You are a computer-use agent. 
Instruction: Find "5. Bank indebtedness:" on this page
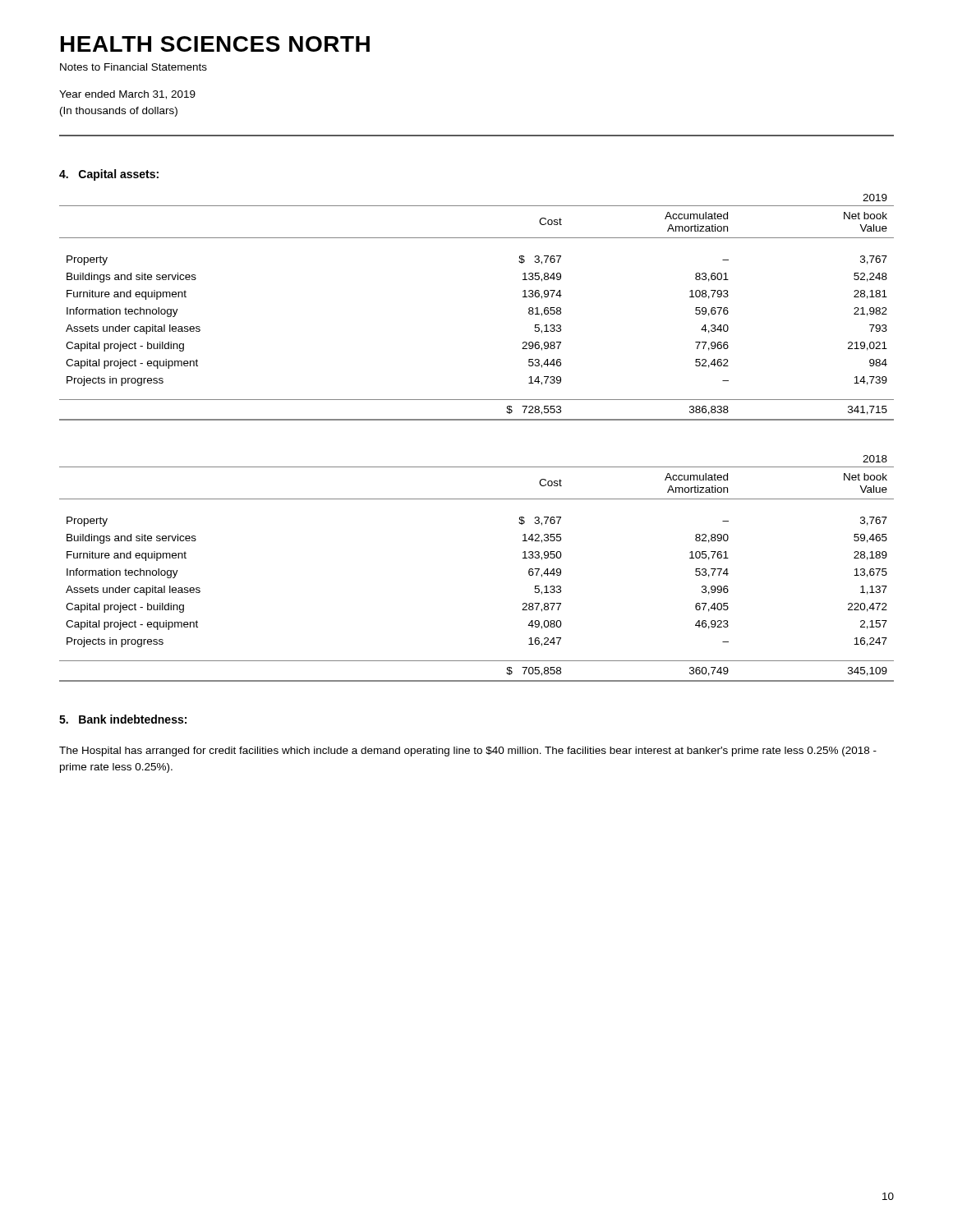pos(123,719)
